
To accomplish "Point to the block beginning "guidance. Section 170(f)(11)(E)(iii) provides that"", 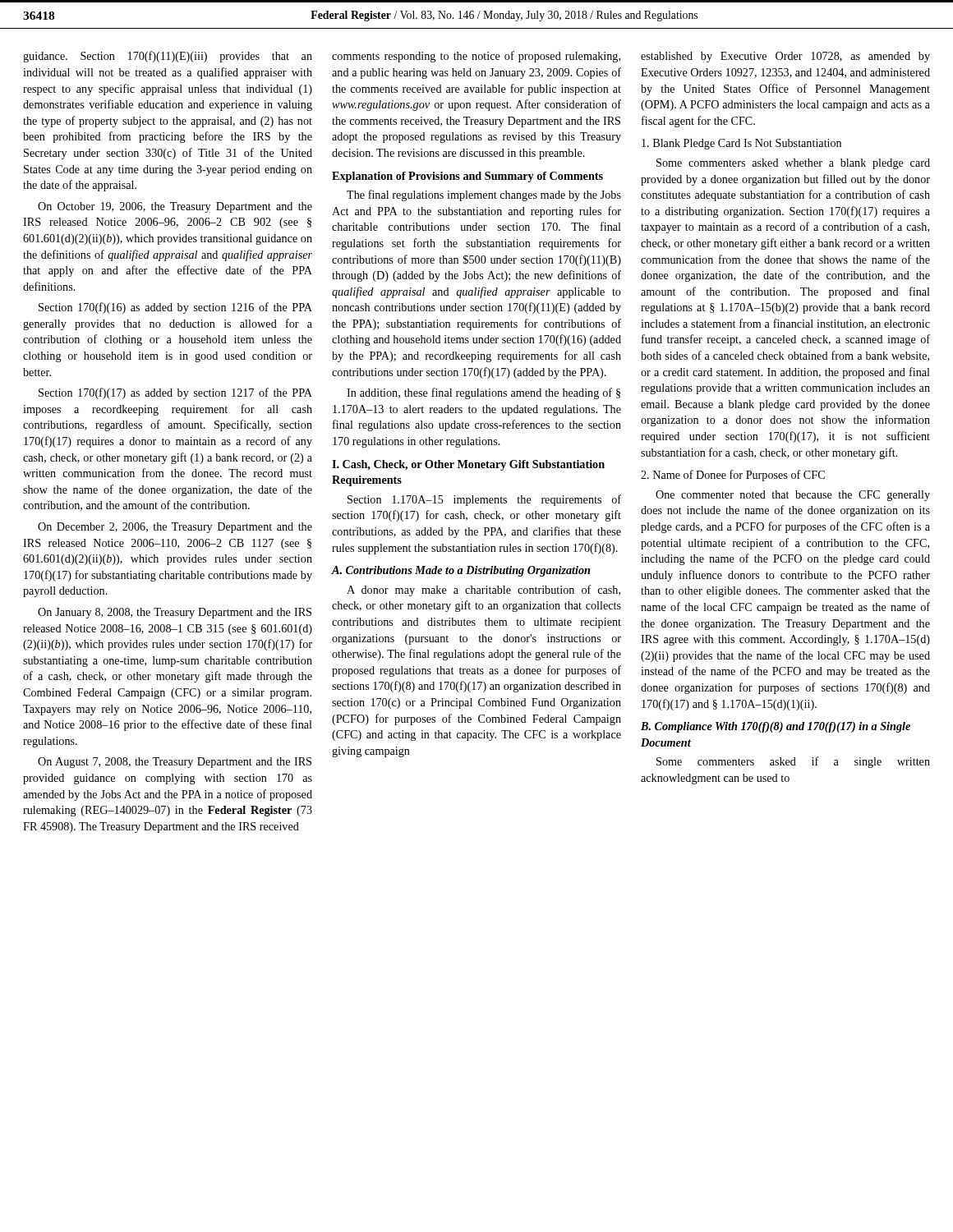I will [x=168, y=121].
